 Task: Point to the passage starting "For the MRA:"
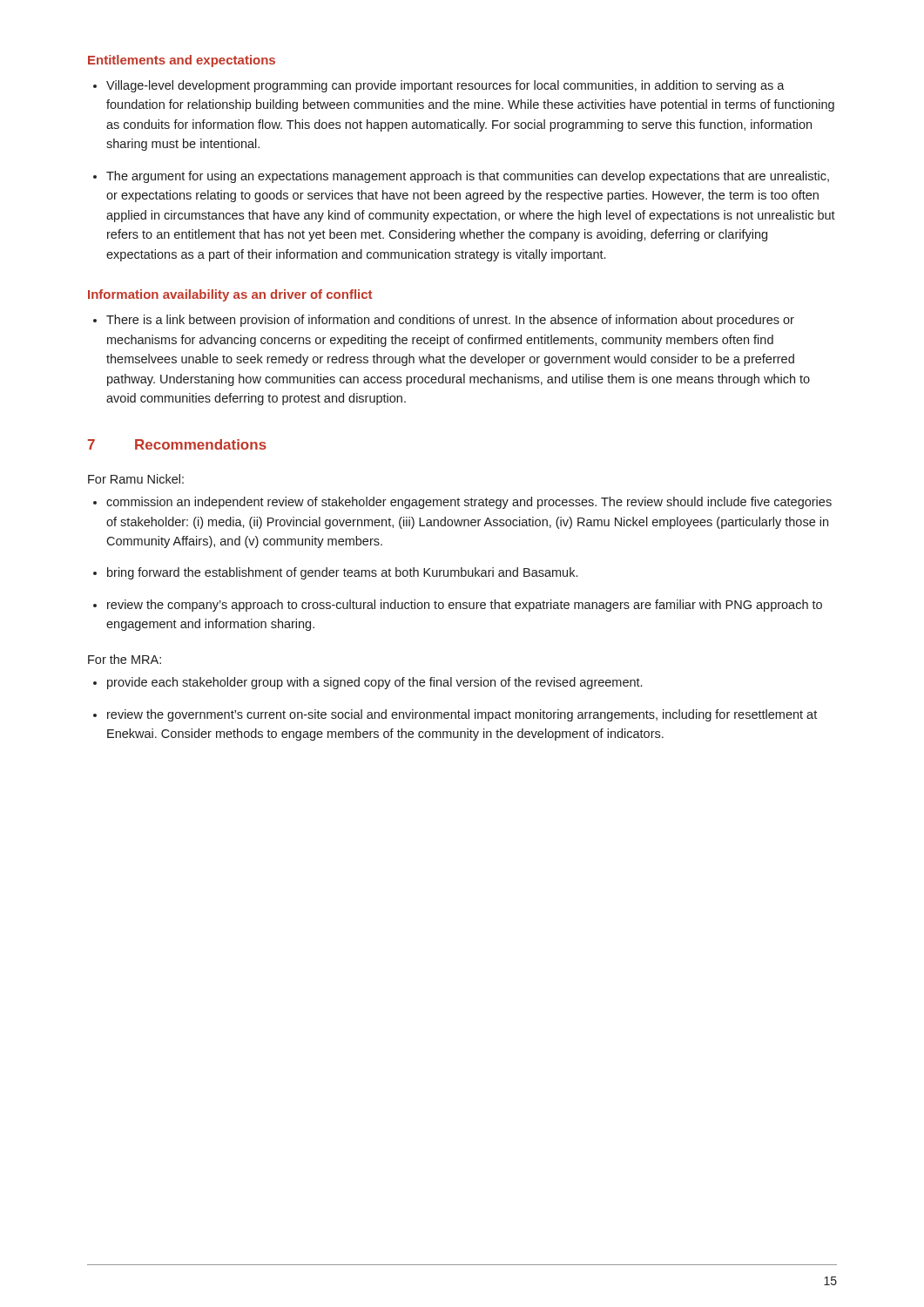point(125,659)
